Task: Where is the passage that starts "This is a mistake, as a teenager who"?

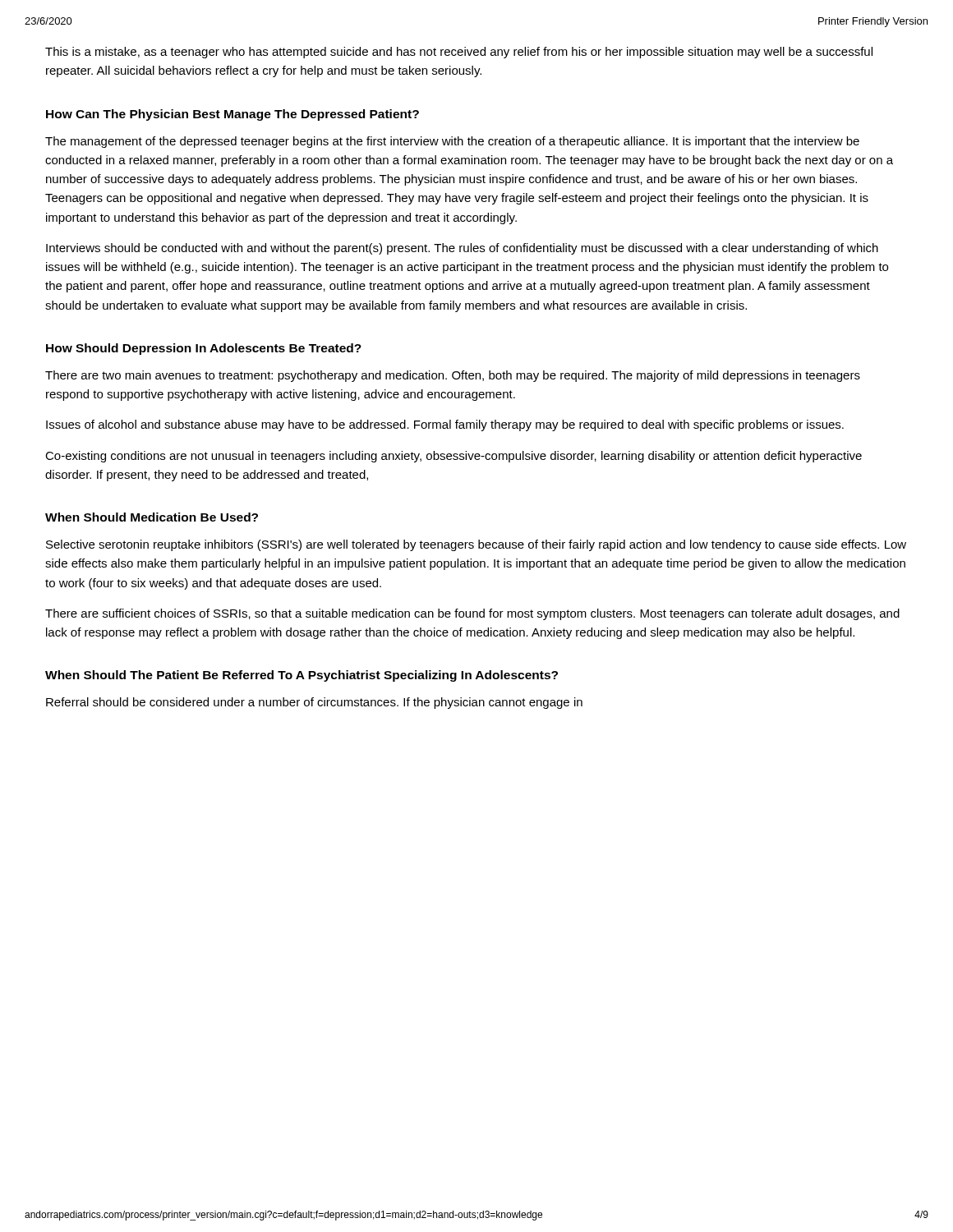Action: (459, 61)
